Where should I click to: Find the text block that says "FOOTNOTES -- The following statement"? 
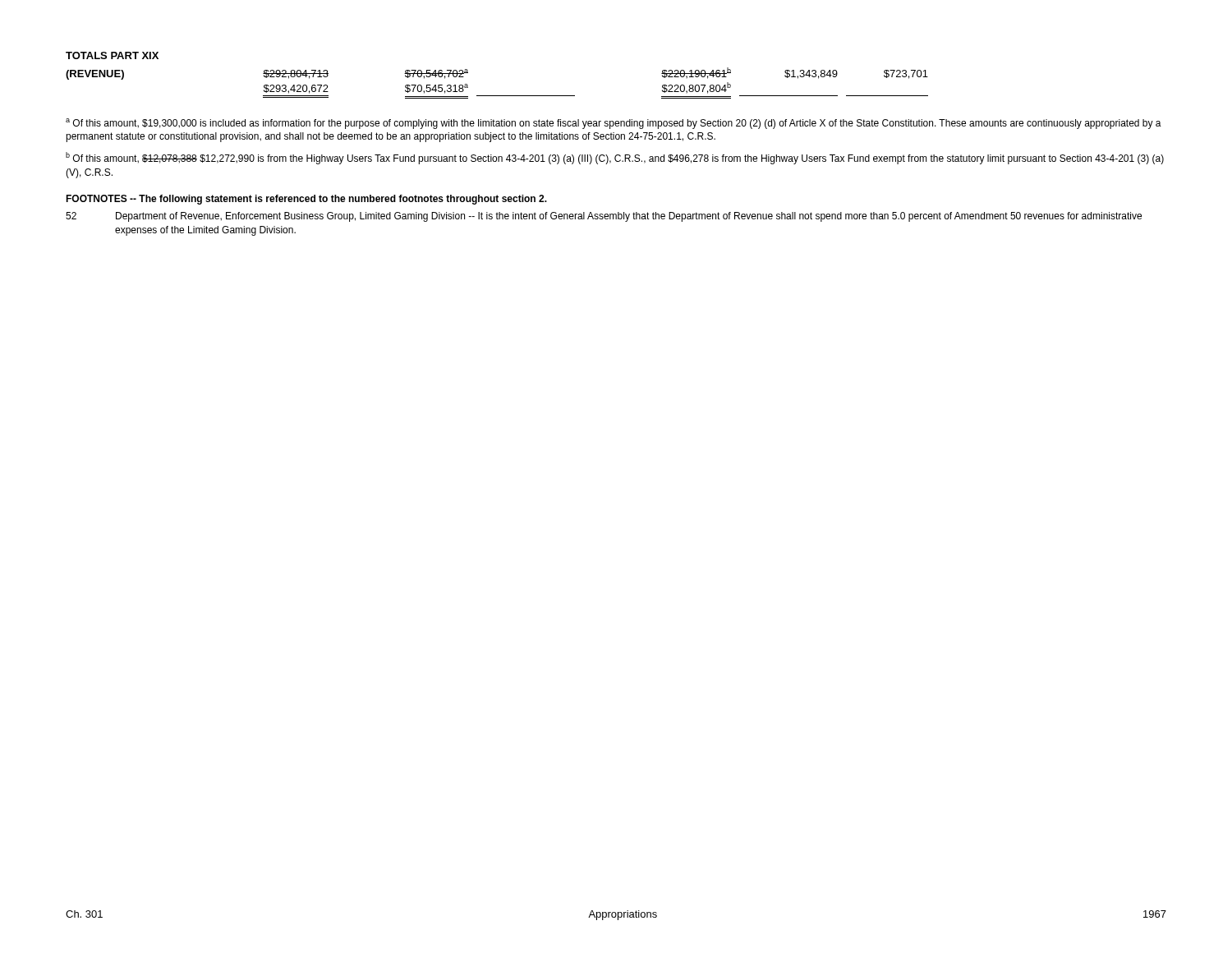(306, 199)
